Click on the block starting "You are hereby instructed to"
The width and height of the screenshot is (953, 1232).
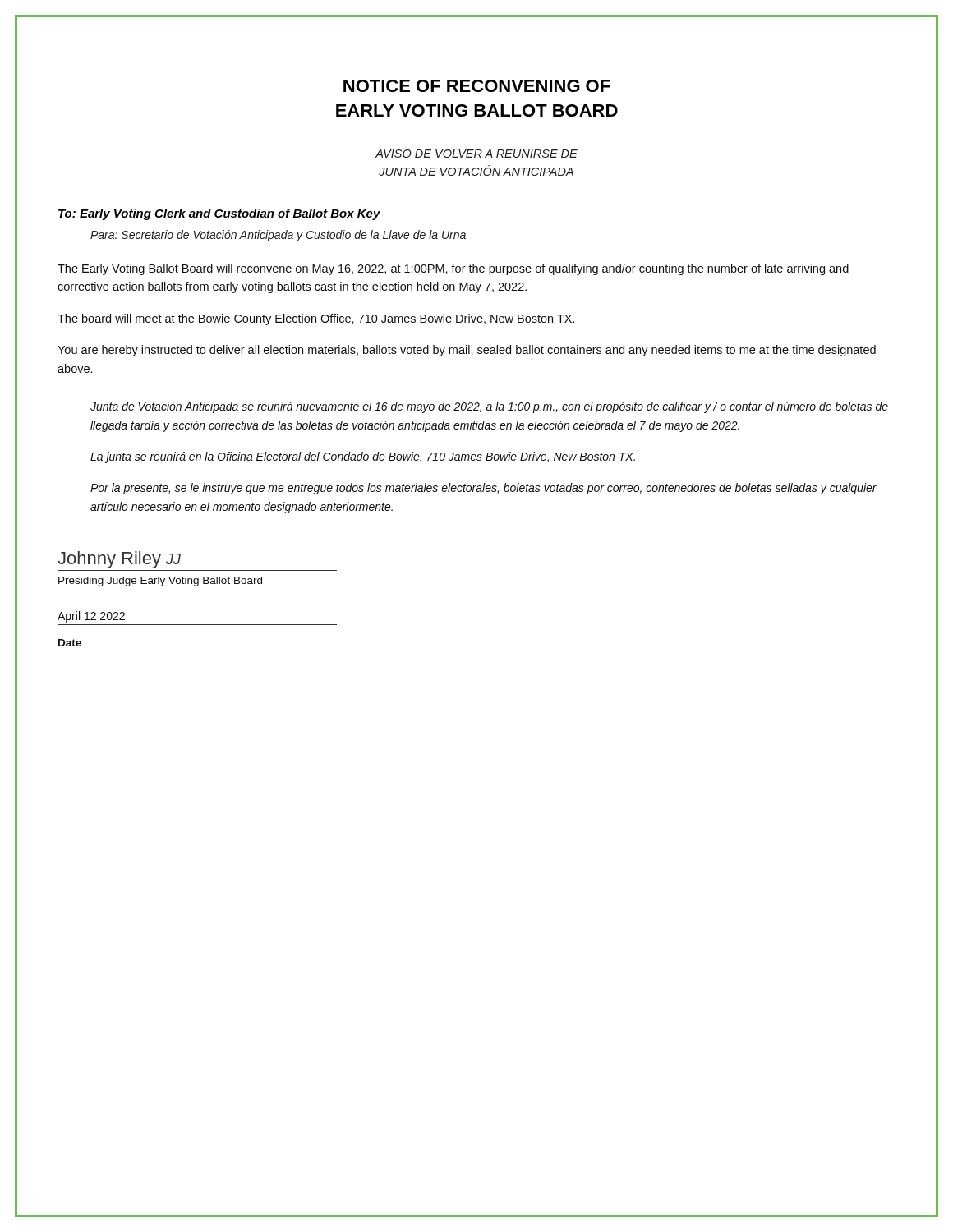(476, 360)
